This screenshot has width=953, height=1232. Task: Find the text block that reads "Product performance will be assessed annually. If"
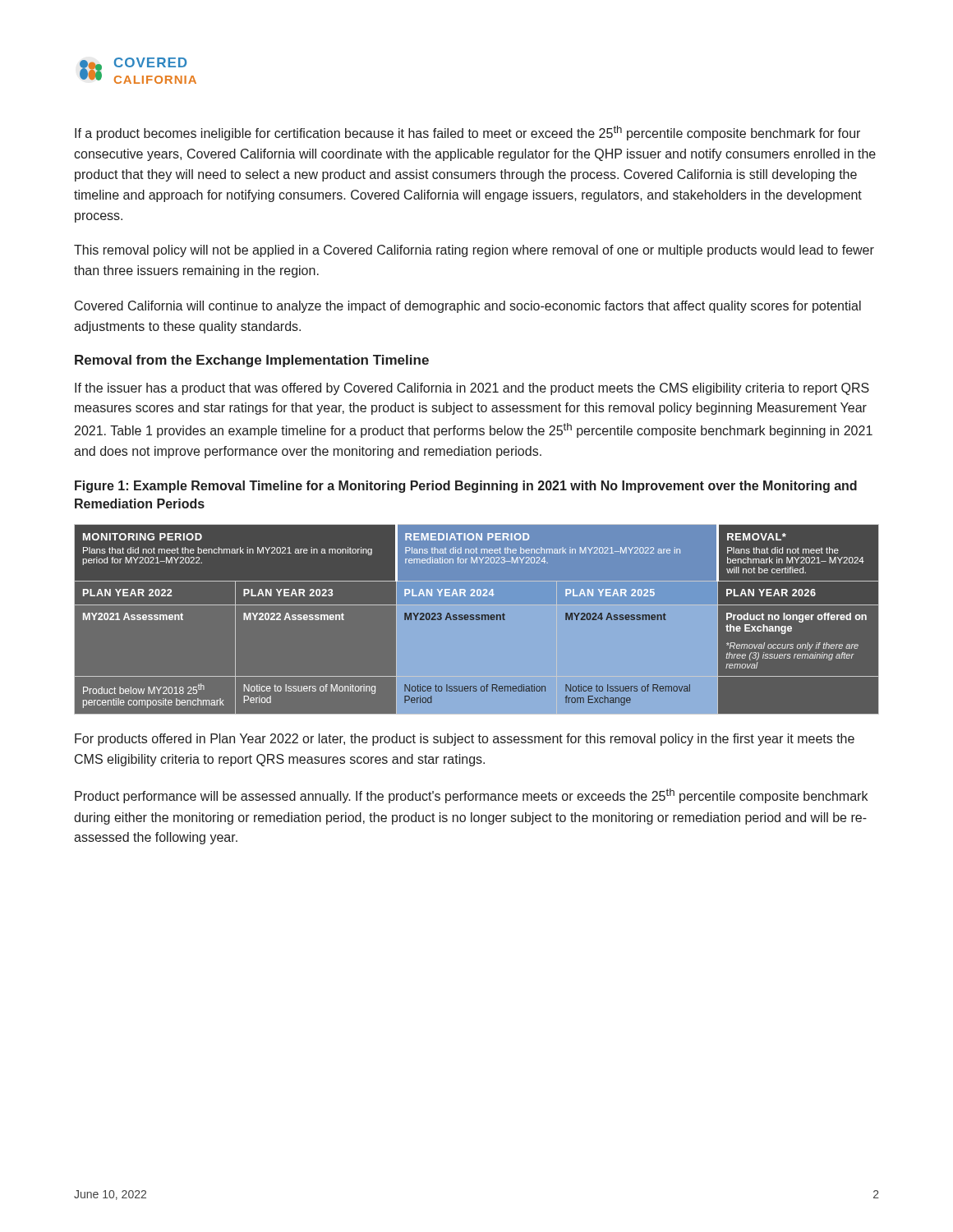(471, 815)
